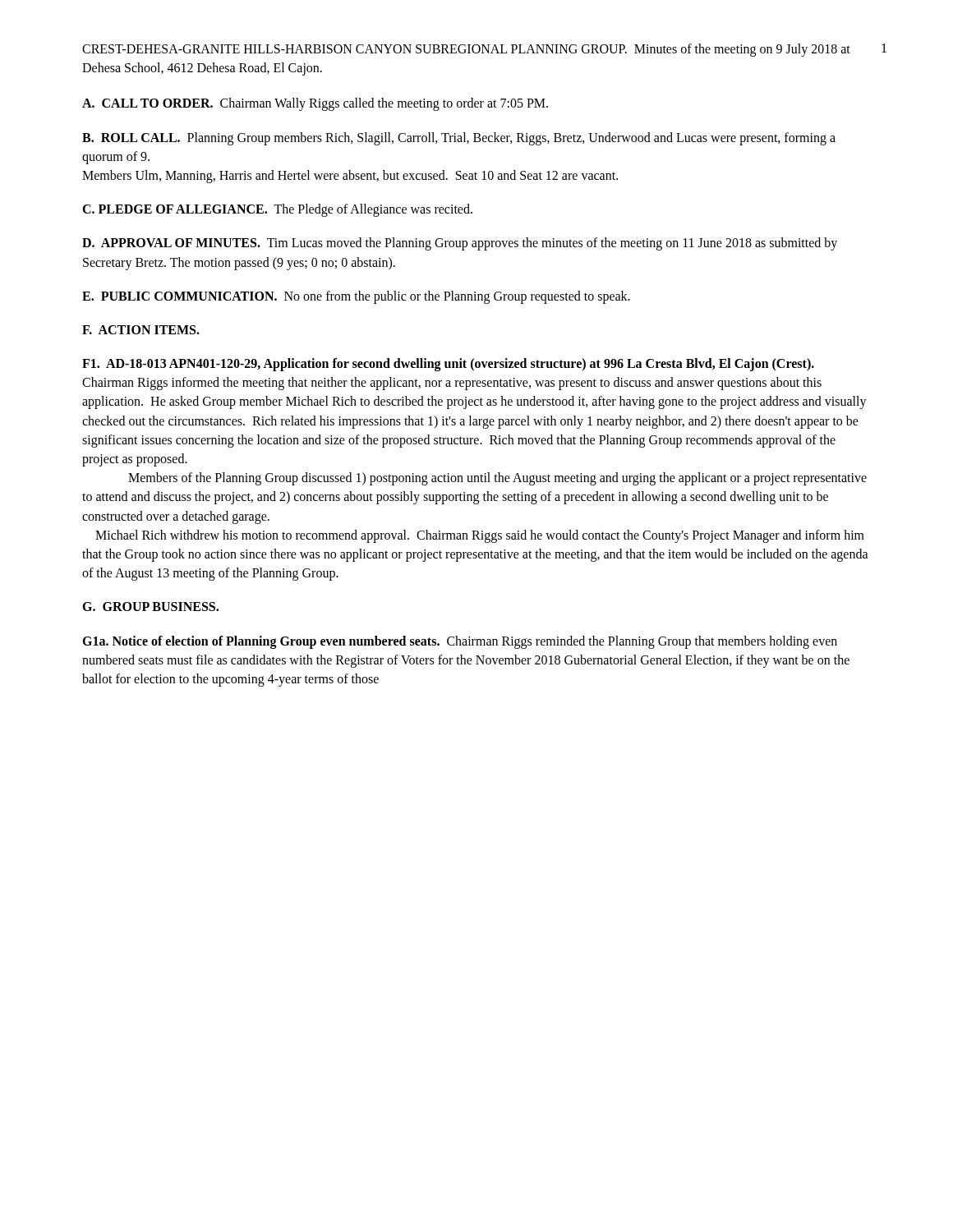Locate the text block with the text "D. APPROVAL OF MINUTES. Tim"
Viewport: 953px width, 1232px height.
[x=460, y=252]
